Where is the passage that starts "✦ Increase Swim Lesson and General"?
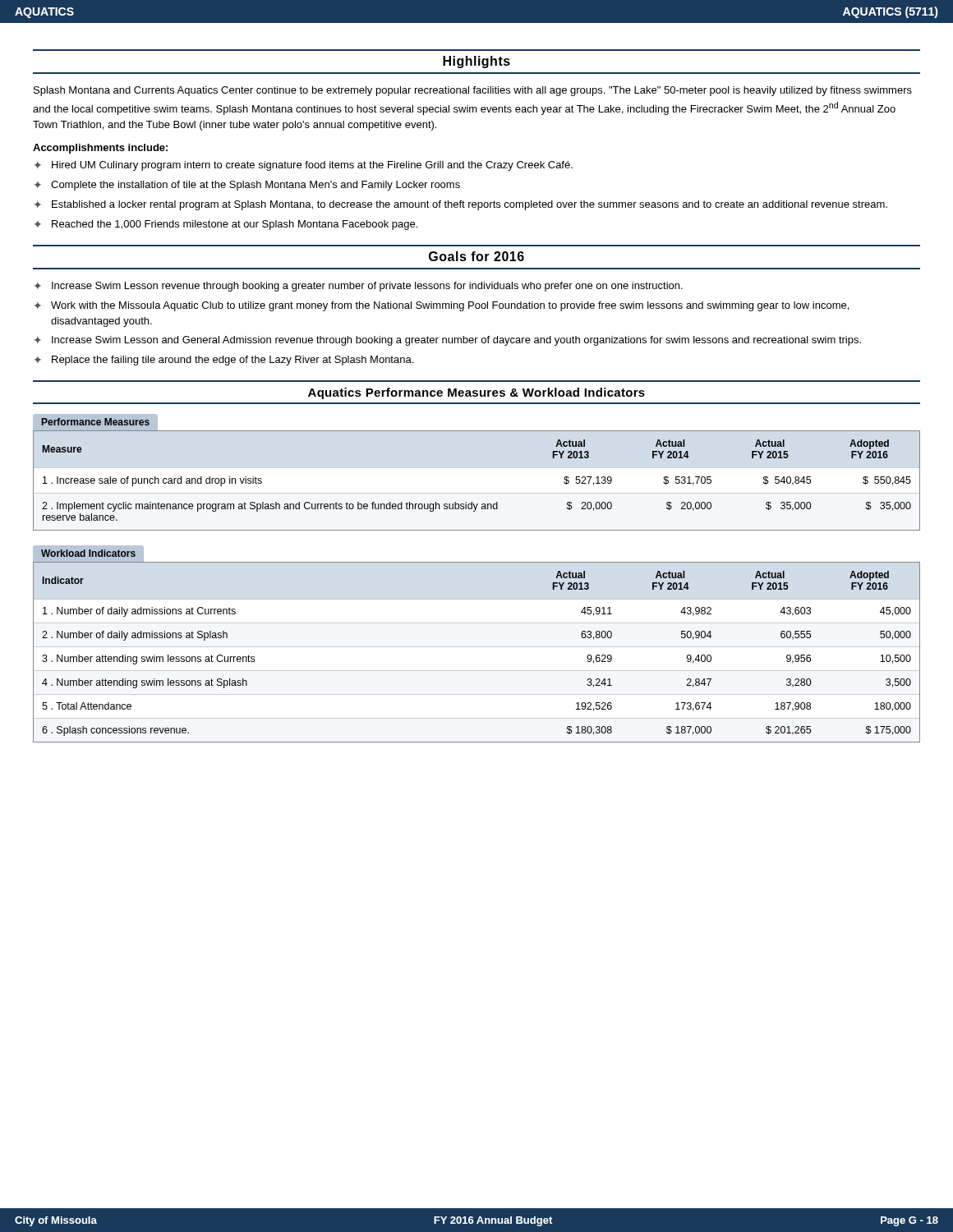This screenshot has height=1232, width=953. point(476,340)
